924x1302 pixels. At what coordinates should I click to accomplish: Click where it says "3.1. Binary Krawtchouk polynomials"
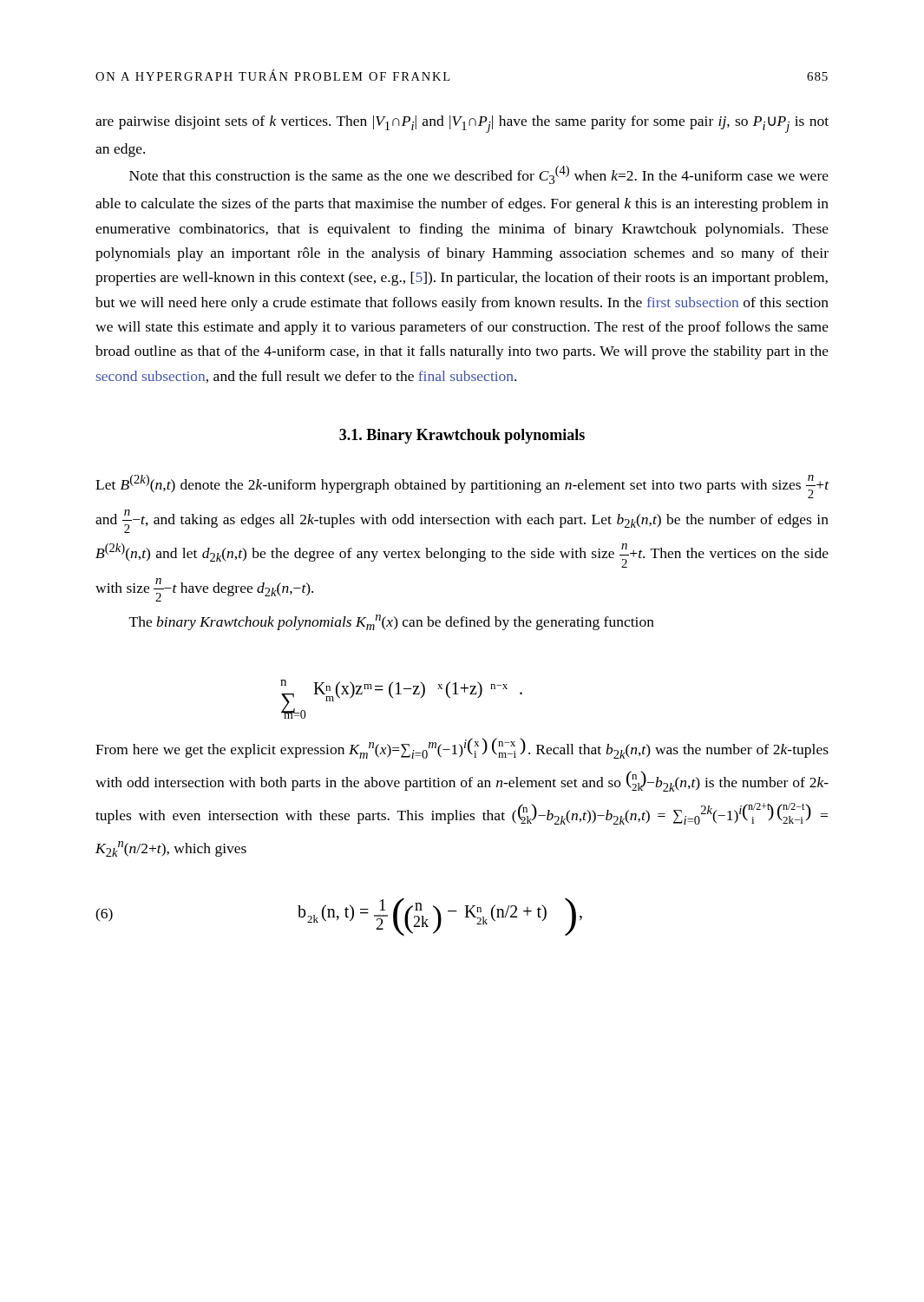[x=462, y=435]
